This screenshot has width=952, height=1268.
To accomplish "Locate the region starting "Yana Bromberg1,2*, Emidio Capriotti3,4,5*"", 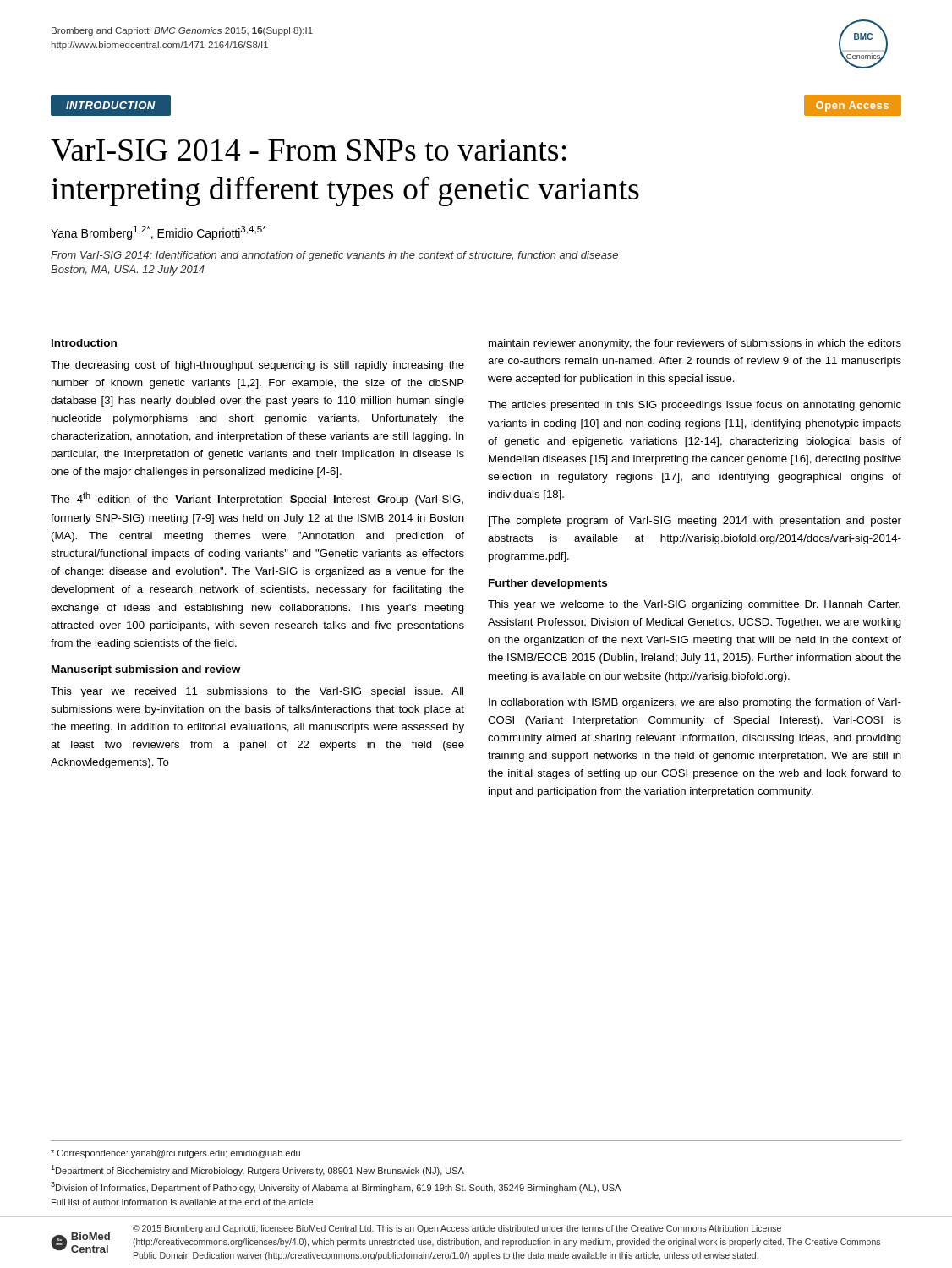I will [x=158, y=232].
